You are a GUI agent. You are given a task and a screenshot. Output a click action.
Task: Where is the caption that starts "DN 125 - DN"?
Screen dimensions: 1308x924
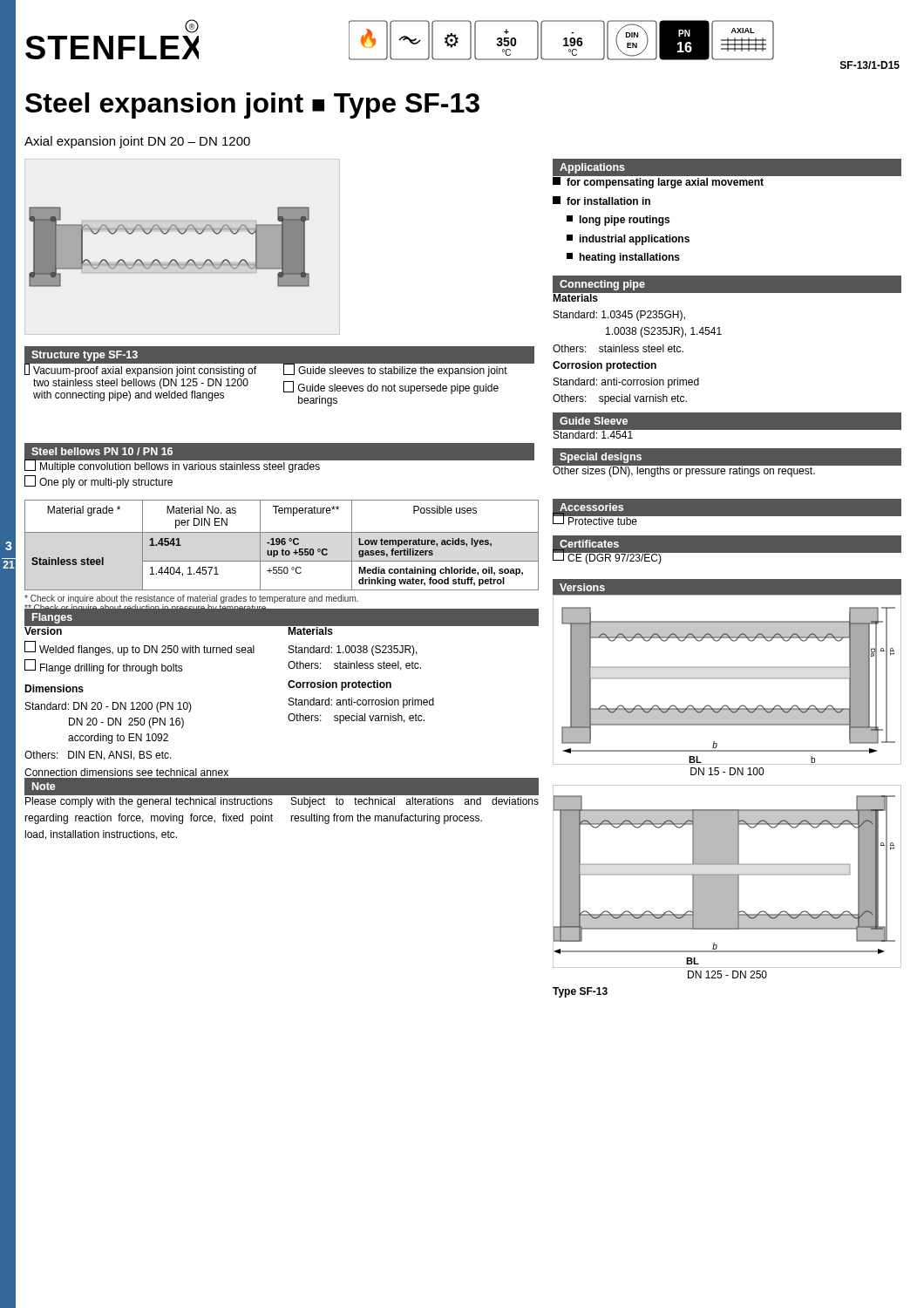click(x=727, y=975)
